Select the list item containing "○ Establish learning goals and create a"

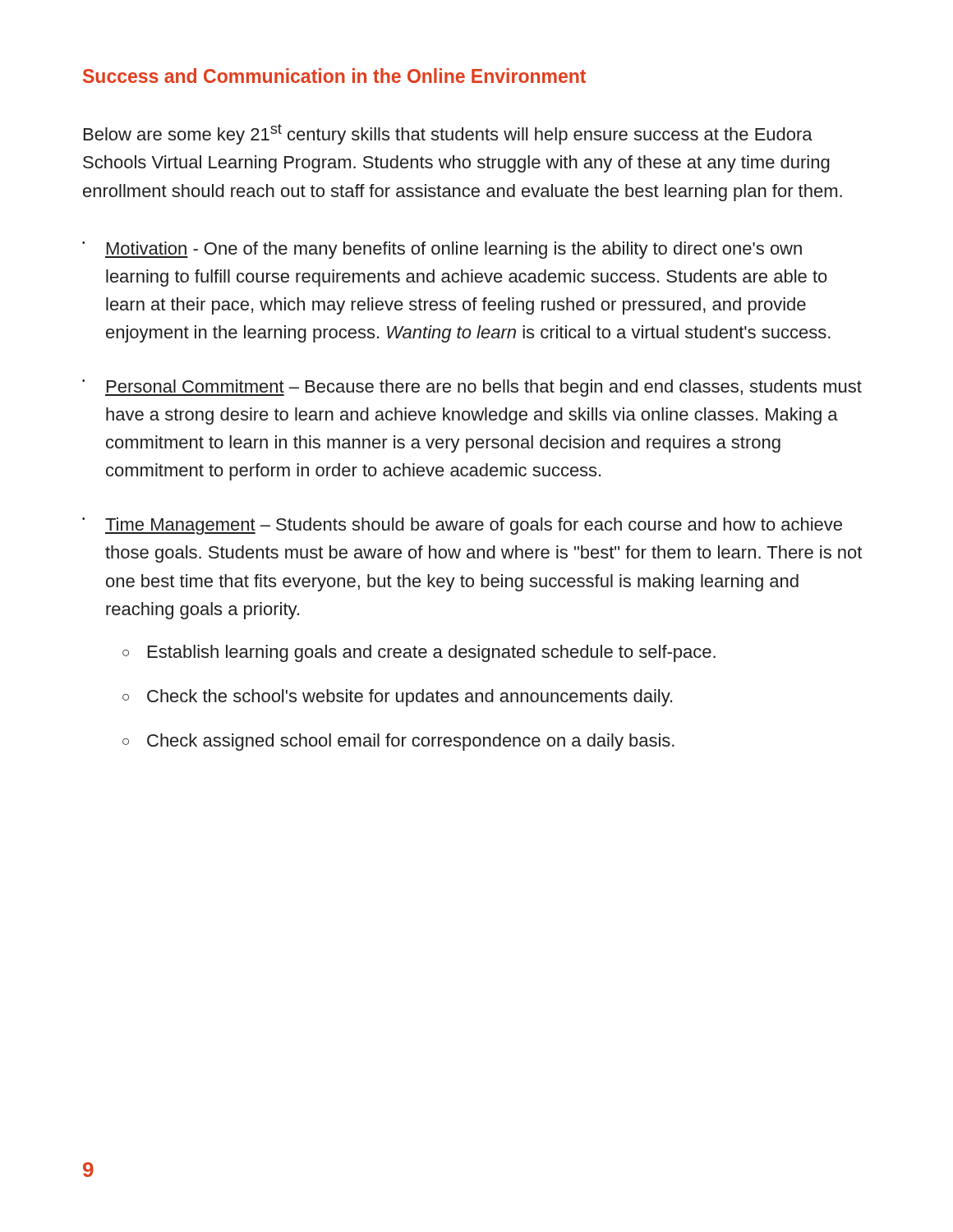(x=496, y=652)
